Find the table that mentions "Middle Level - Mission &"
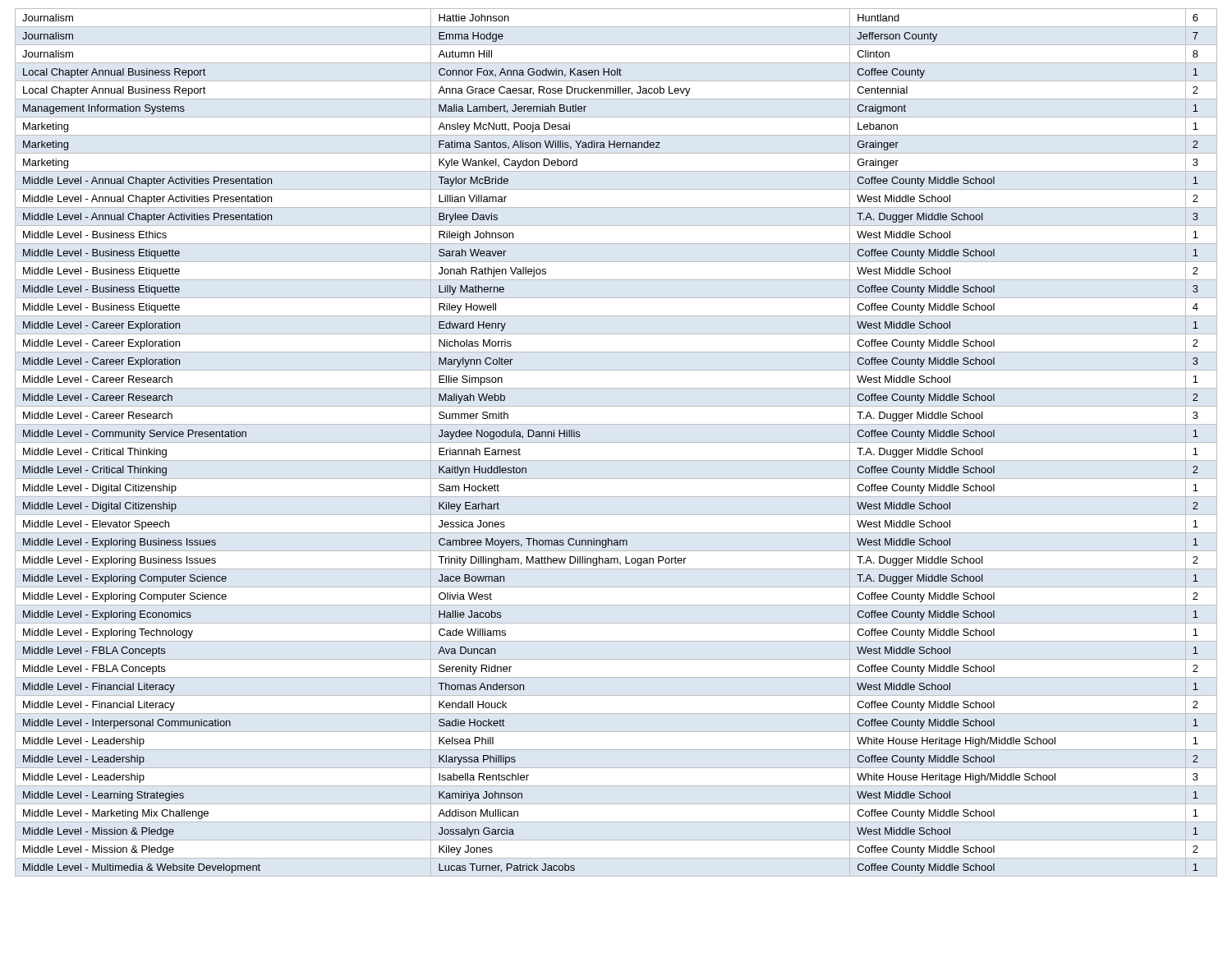The image size is (1232, 953). point(616,442)
